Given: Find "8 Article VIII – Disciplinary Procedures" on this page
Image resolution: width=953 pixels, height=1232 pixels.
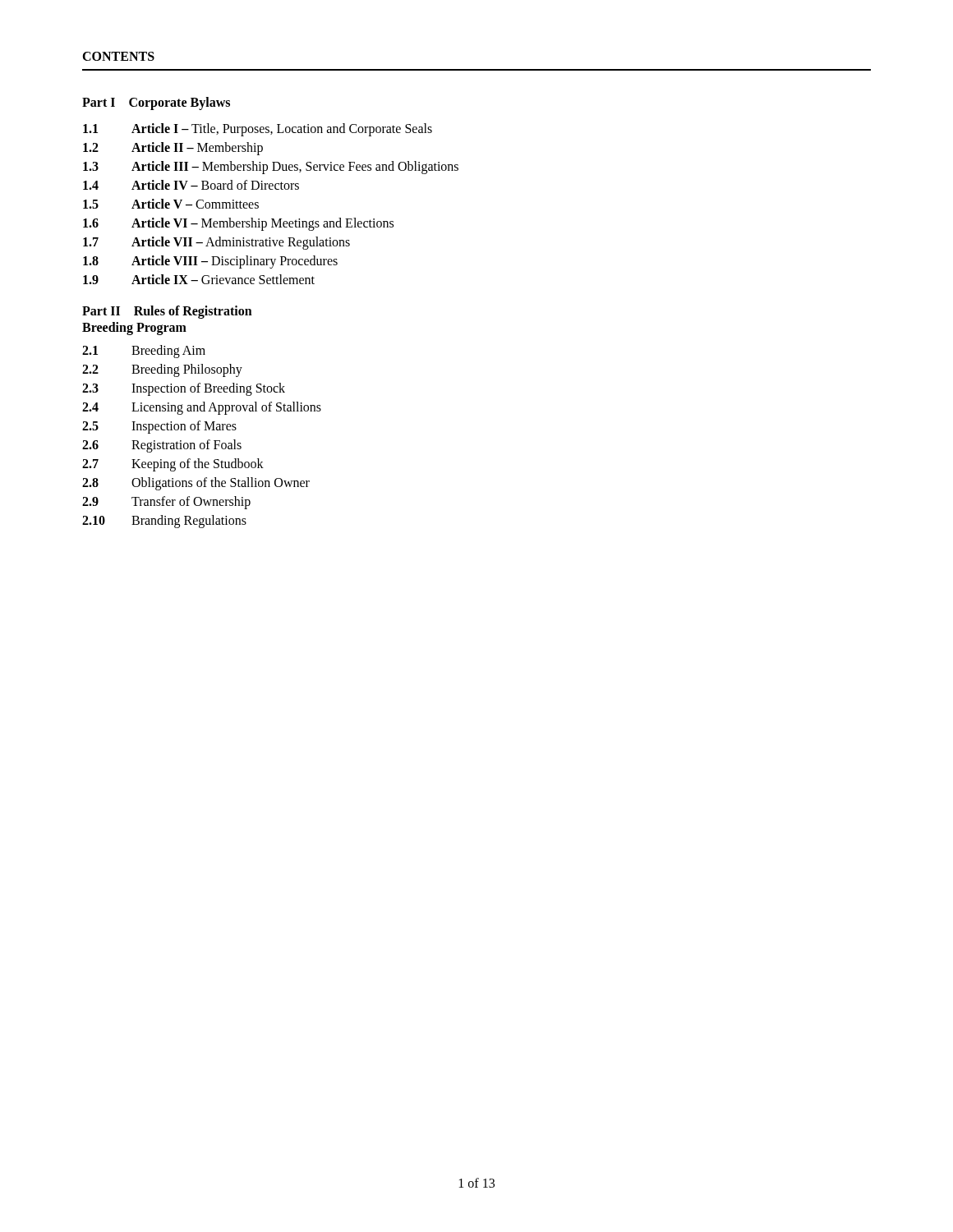Looking at the screenshot, I should tap(210, 262).
